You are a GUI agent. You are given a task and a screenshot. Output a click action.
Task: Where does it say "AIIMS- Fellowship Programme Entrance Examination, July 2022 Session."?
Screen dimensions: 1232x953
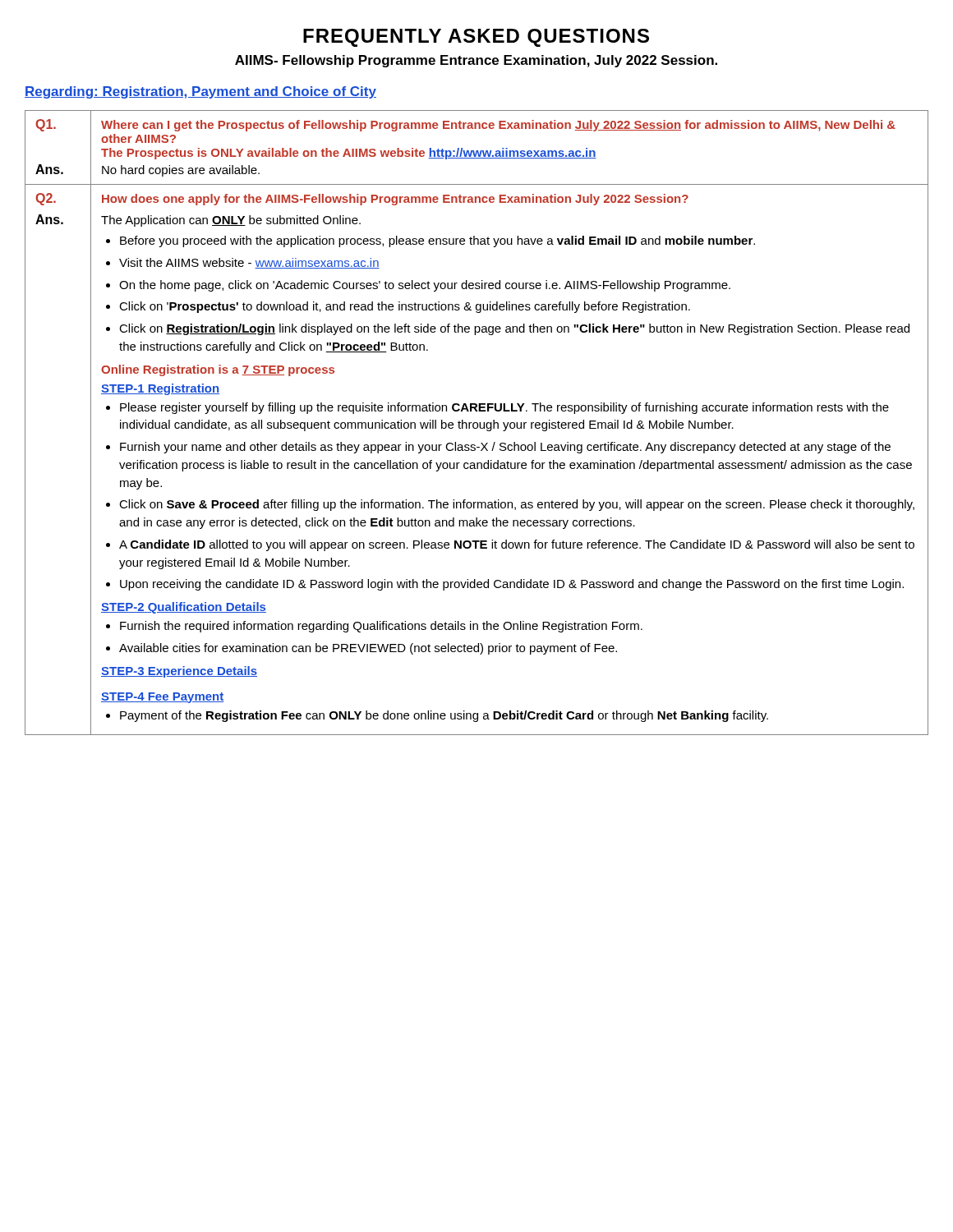click(476, 60)
